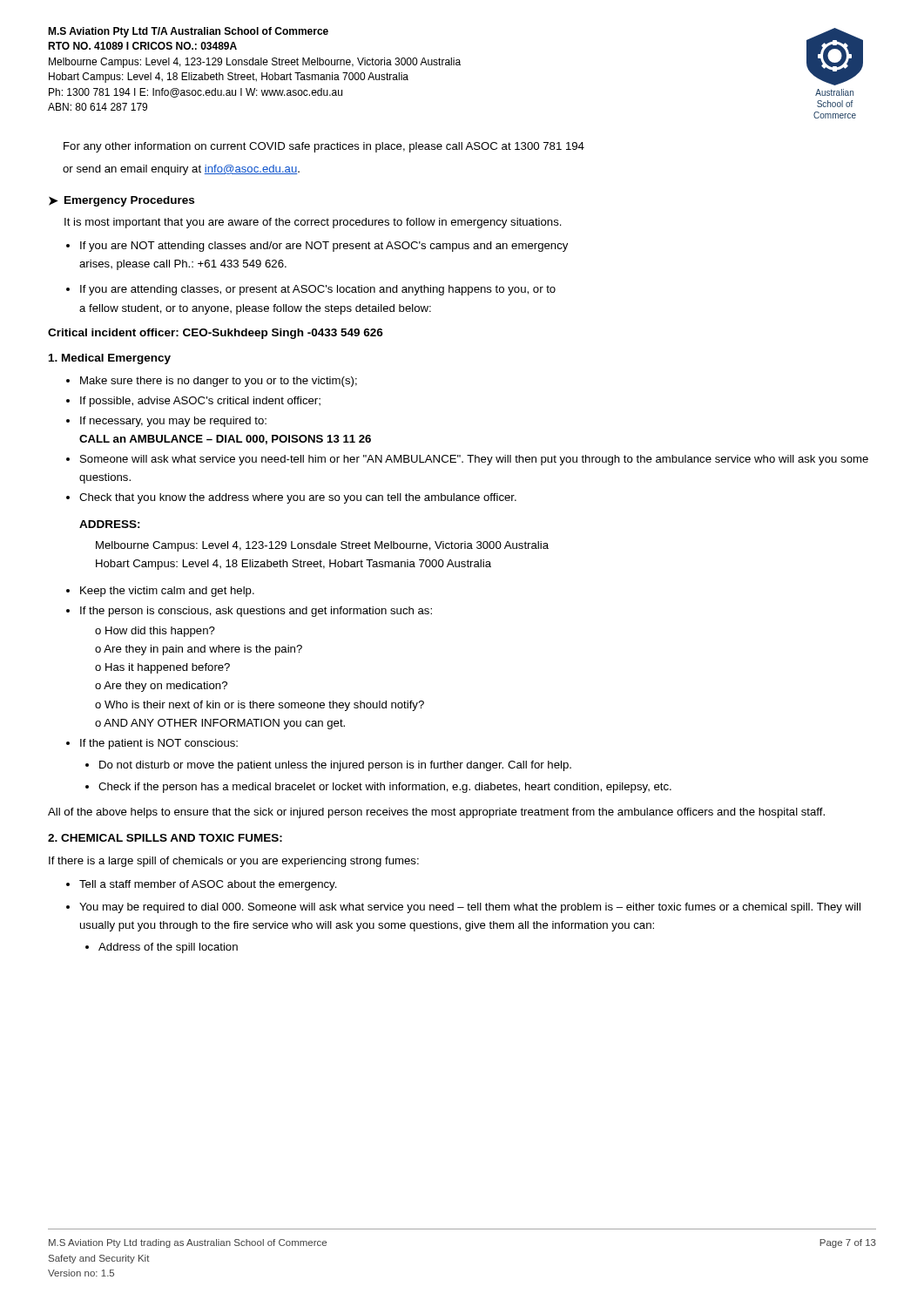Select the text block with the text "Critical incident officer:"
The height and width of the screenshot is (1307, 924).
coord(215,332)
